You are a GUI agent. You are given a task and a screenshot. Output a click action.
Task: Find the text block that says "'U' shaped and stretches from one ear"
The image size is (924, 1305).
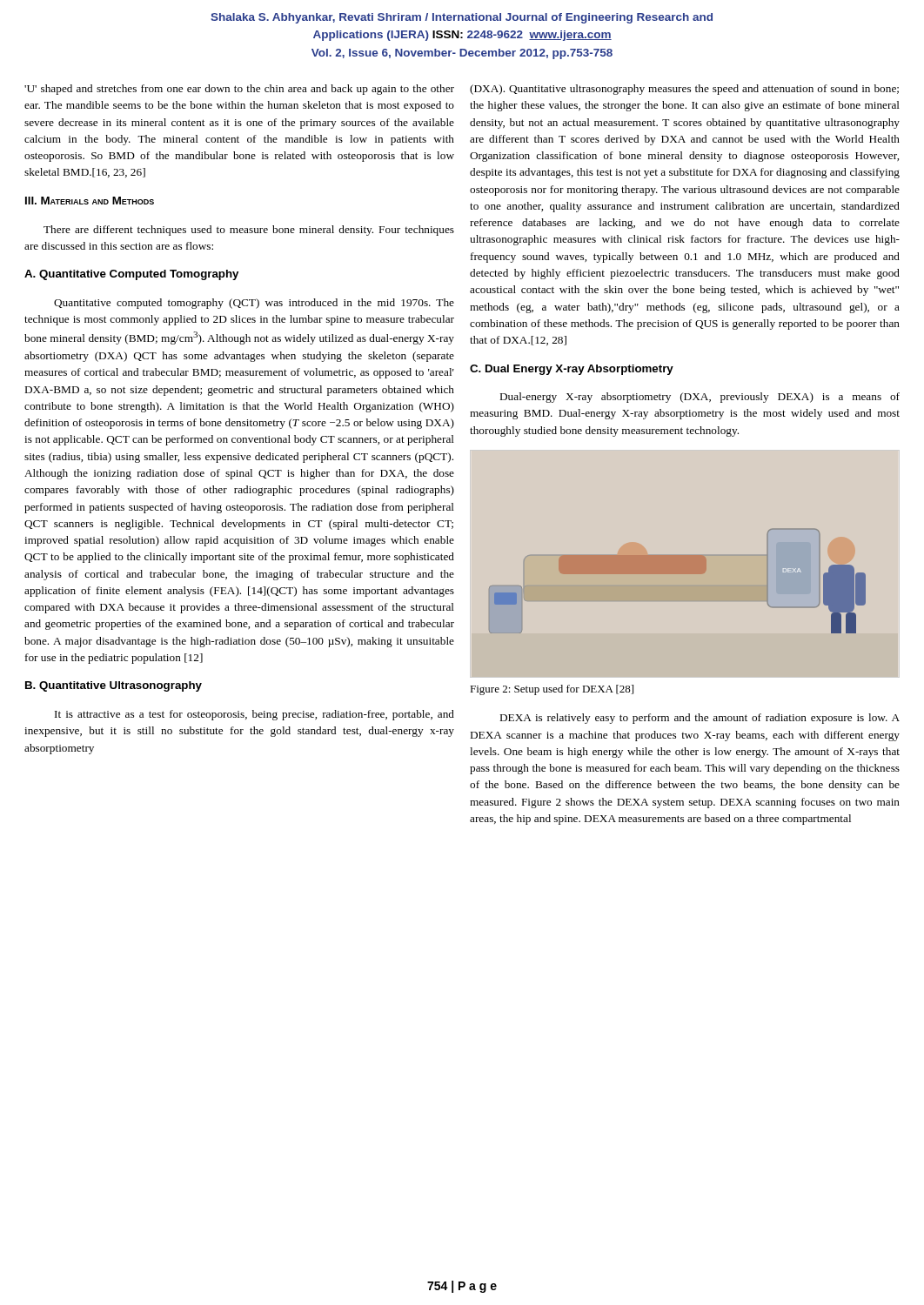pyautogui.click(x=239, y=130)
